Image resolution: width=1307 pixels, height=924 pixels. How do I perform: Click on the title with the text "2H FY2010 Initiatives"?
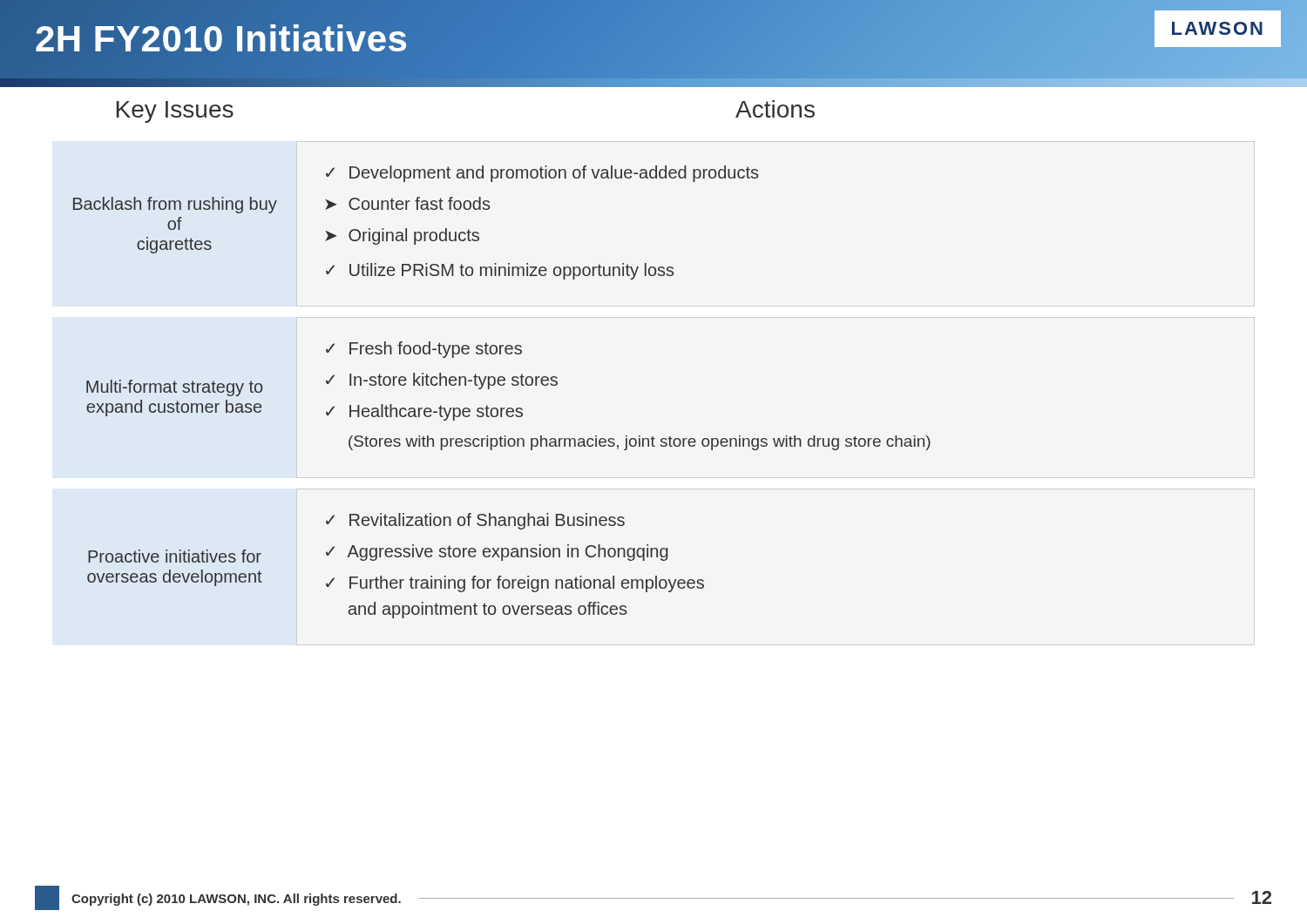(658, 35)
